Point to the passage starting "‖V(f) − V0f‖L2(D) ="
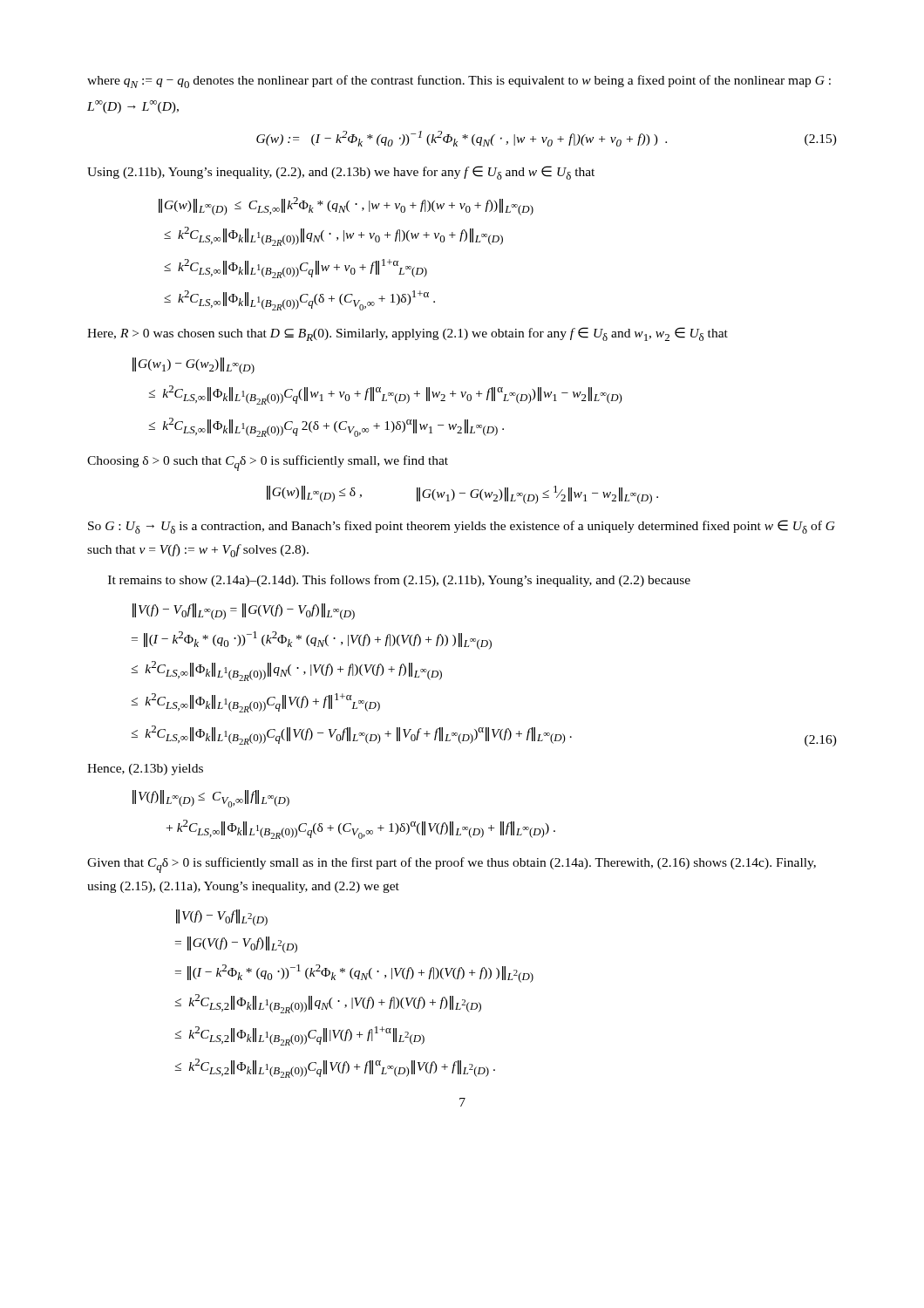The image size is (924, 1308). (462, 993)
